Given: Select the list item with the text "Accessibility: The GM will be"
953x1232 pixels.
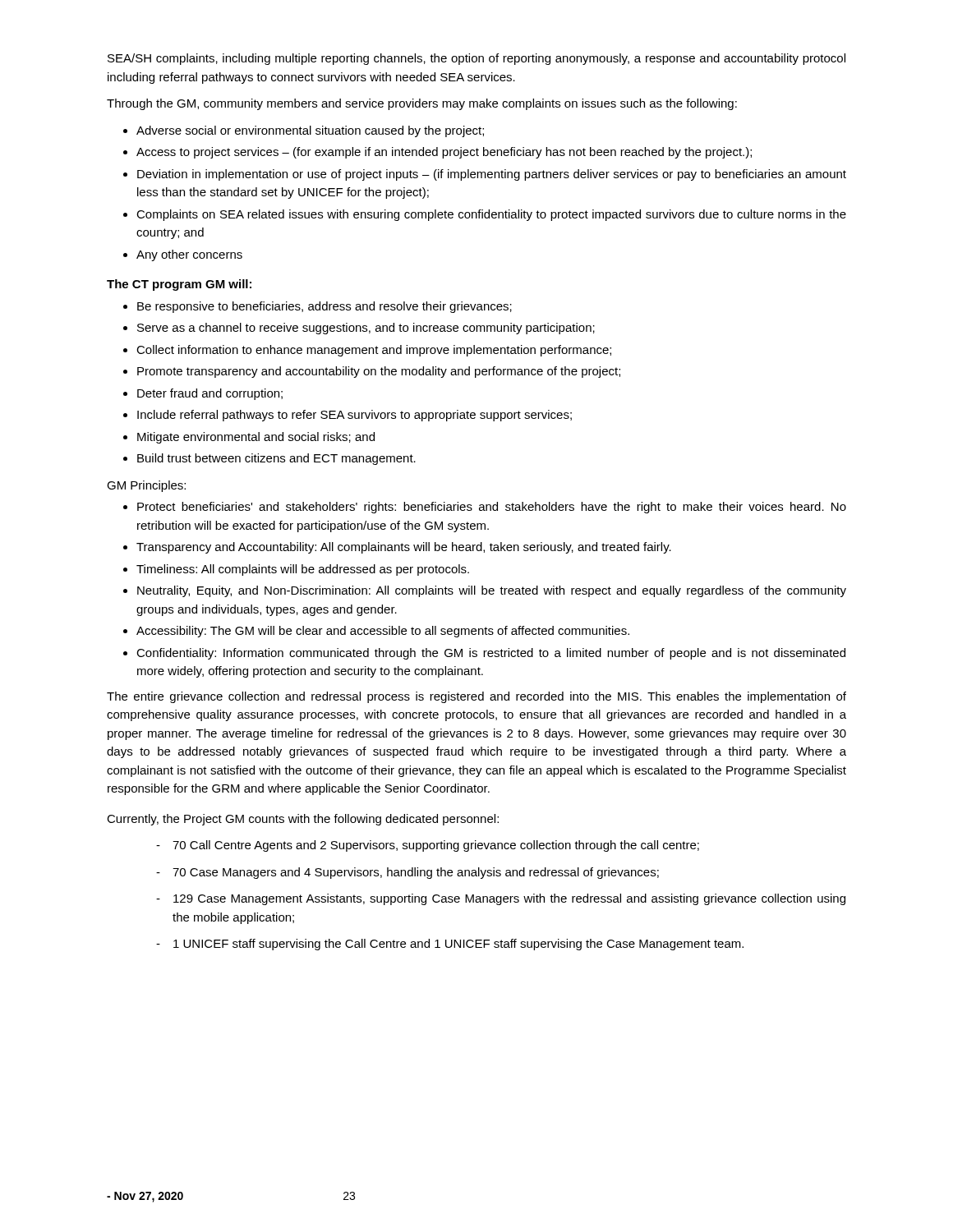Looking at the screenshot, I should (383, 630).
